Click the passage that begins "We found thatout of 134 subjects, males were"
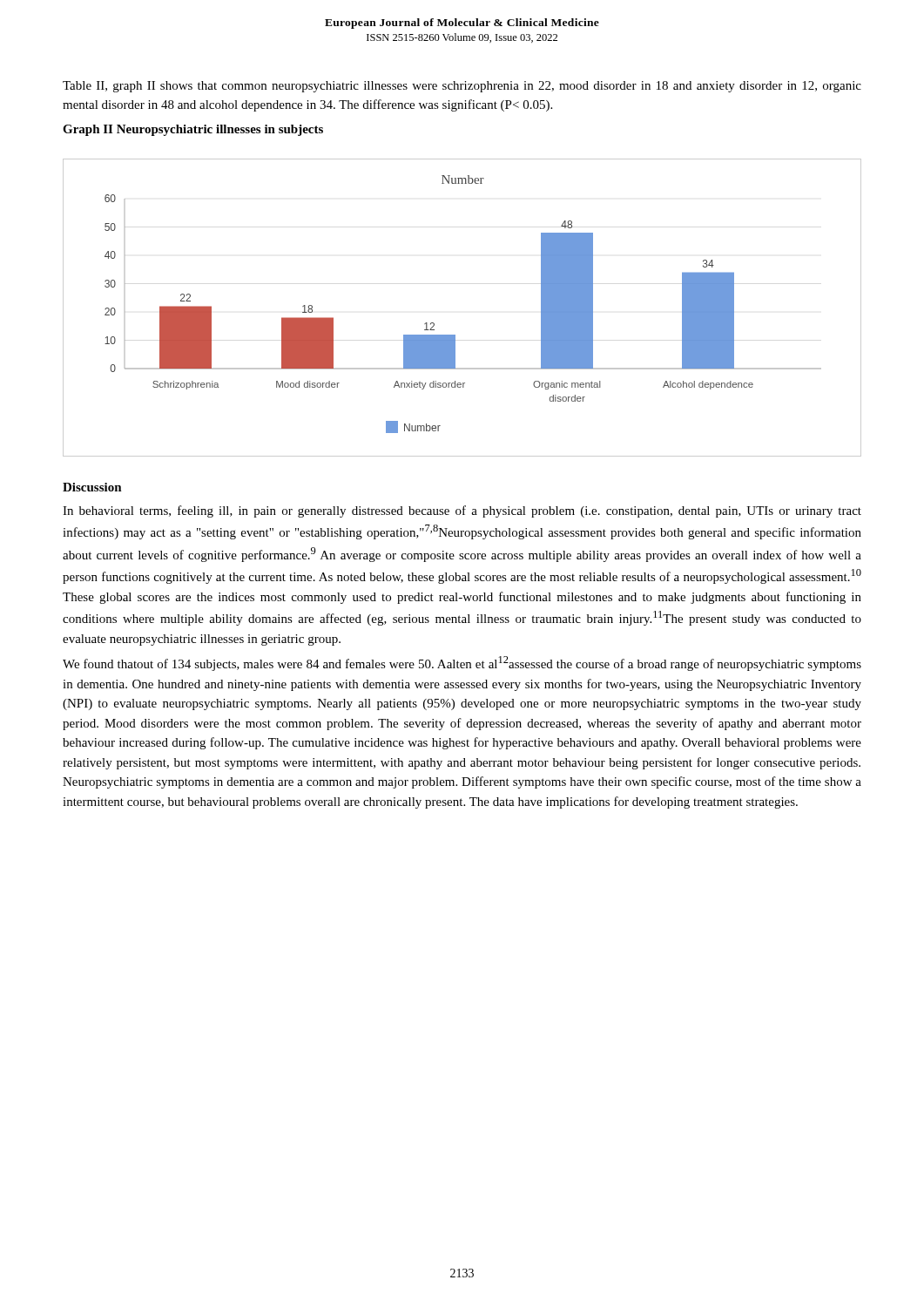This screenshot has height=1307, width=924. (x=462, y=731)
